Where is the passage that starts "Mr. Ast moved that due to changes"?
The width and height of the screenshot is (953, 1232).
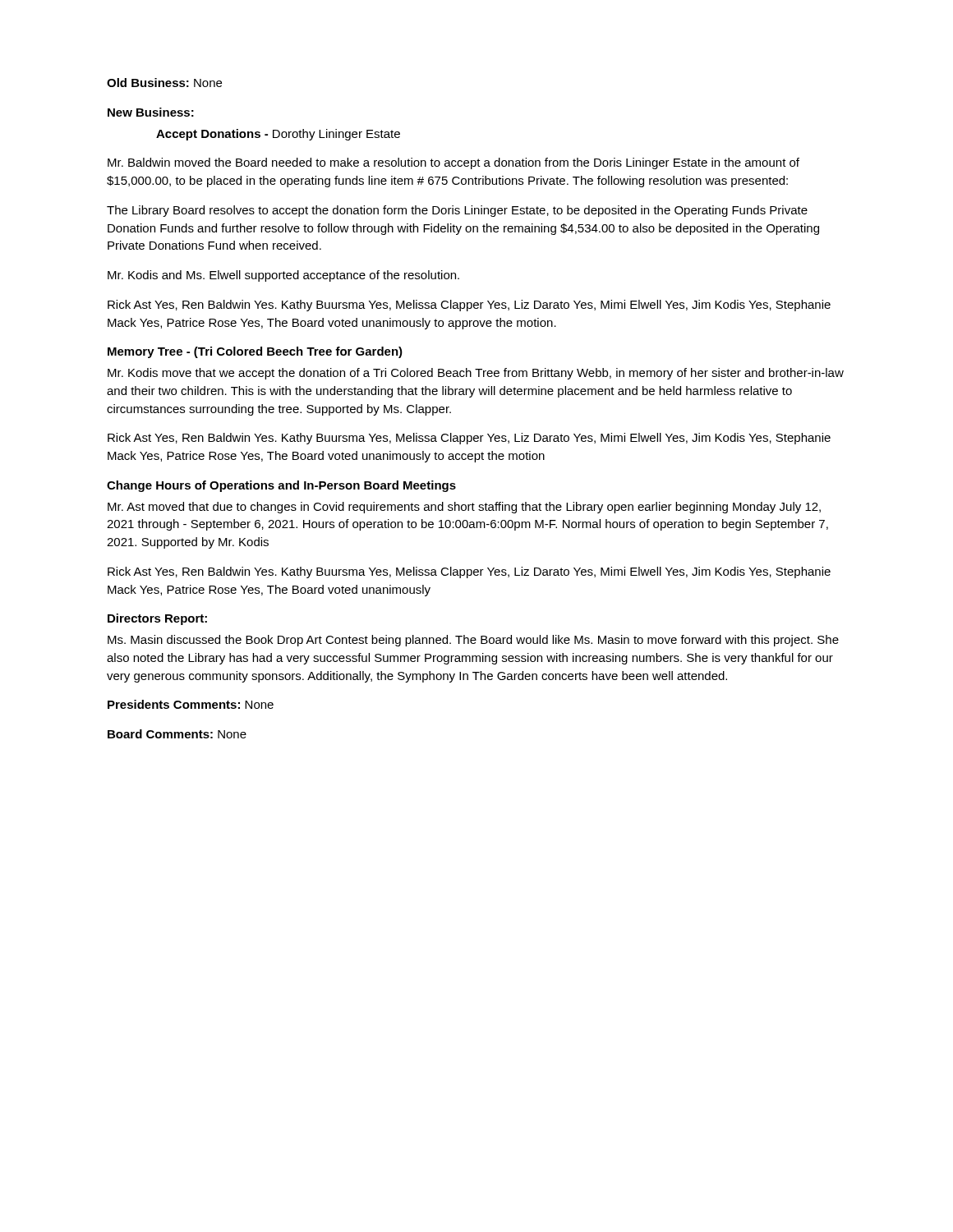468,524
